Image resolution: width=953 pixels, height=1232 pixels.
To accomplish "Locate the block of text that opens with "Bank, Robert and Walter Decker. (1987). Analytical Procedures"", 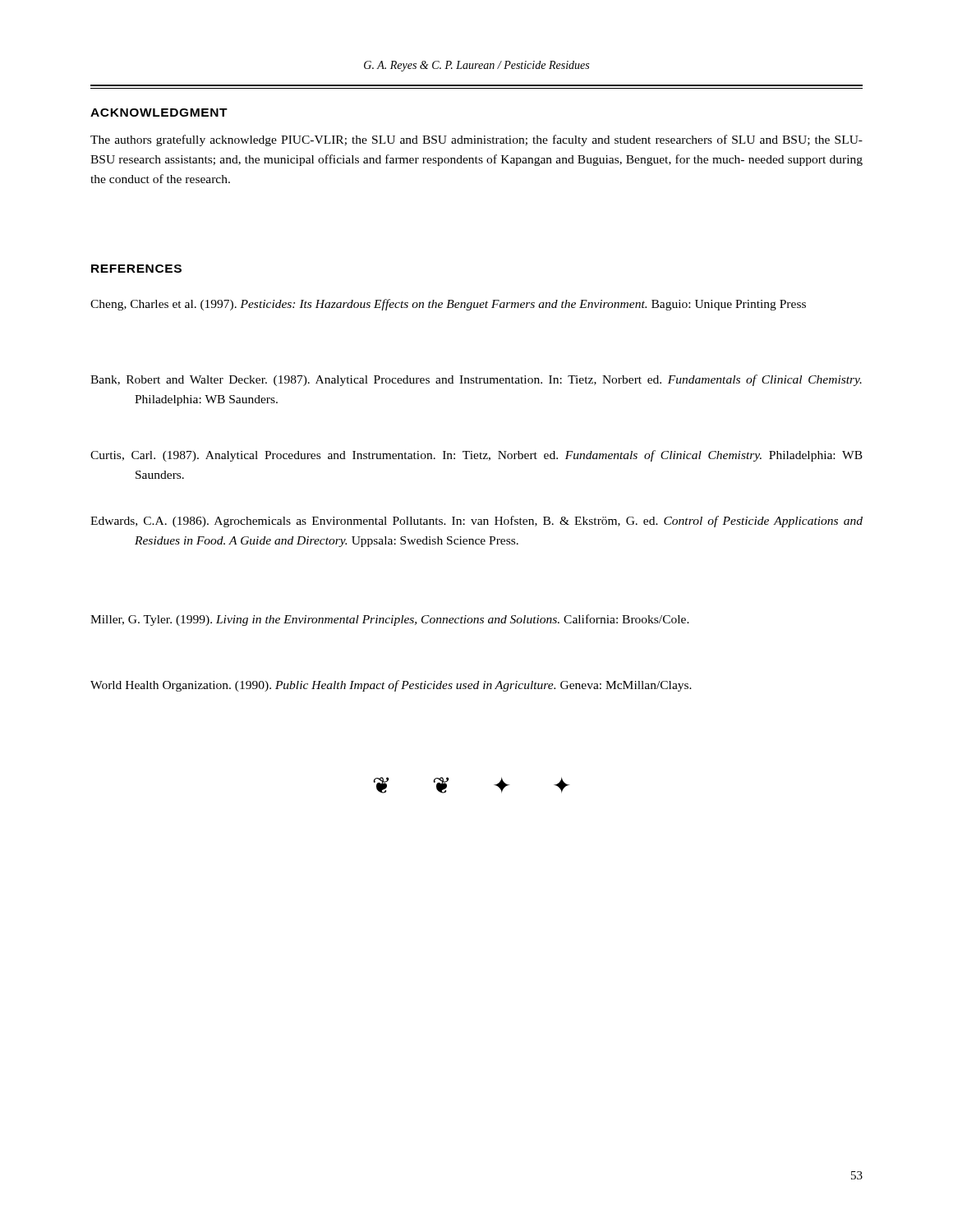I will (476, 389).
